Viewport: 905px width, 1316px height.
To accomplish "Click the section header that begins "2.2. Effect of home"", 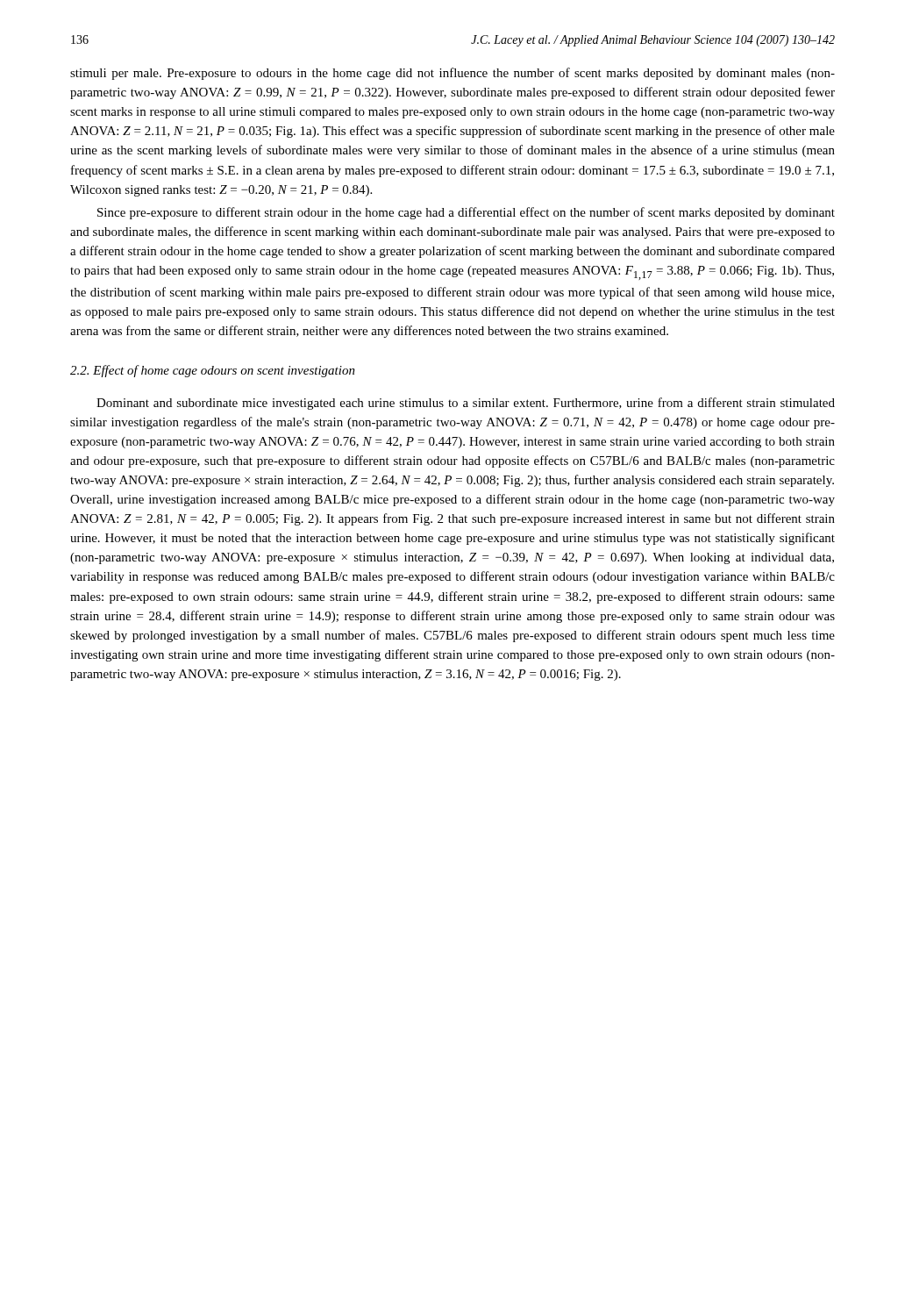I will point(213,371).
